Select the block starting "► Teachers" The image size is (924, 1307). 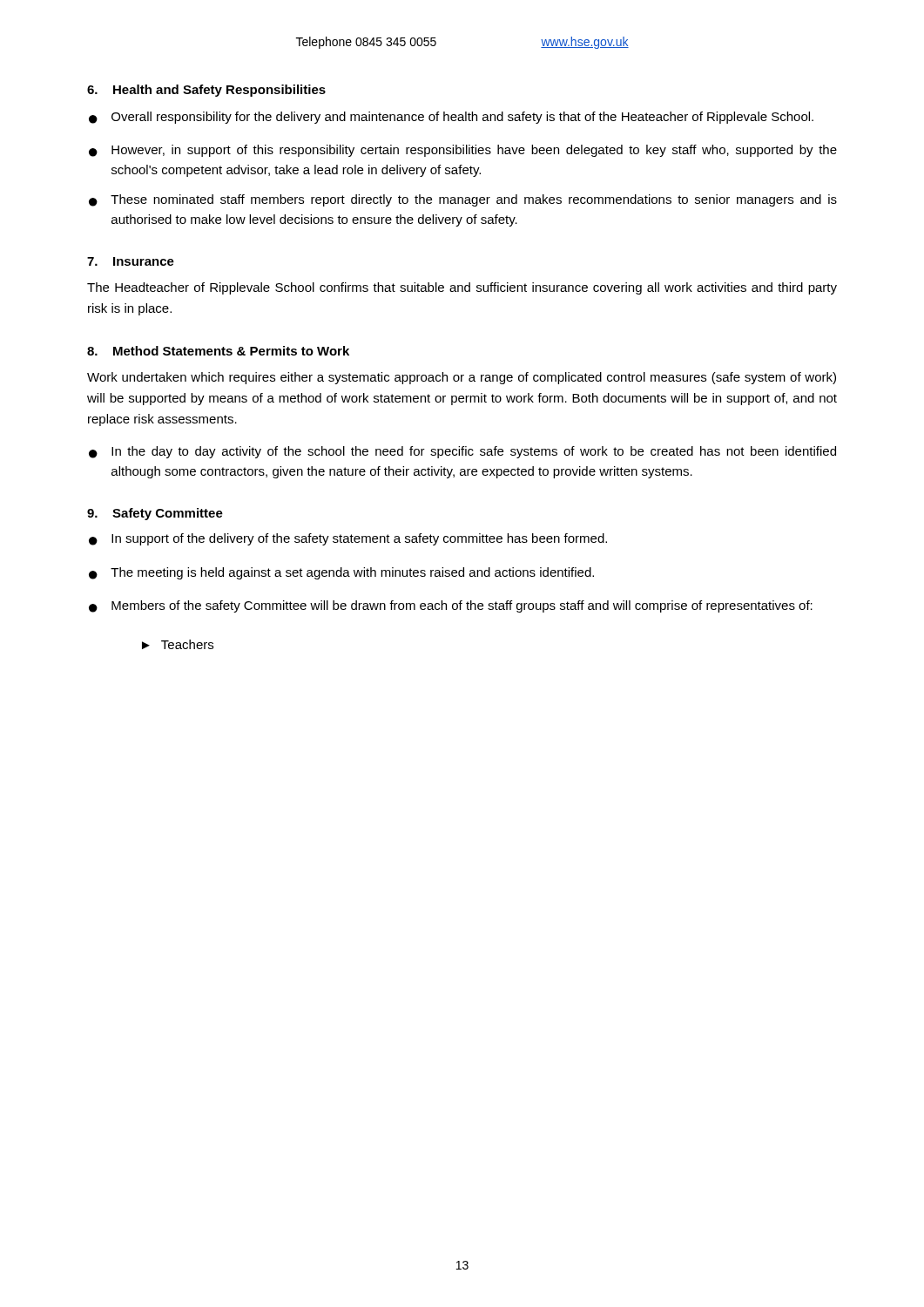point(177,645)
